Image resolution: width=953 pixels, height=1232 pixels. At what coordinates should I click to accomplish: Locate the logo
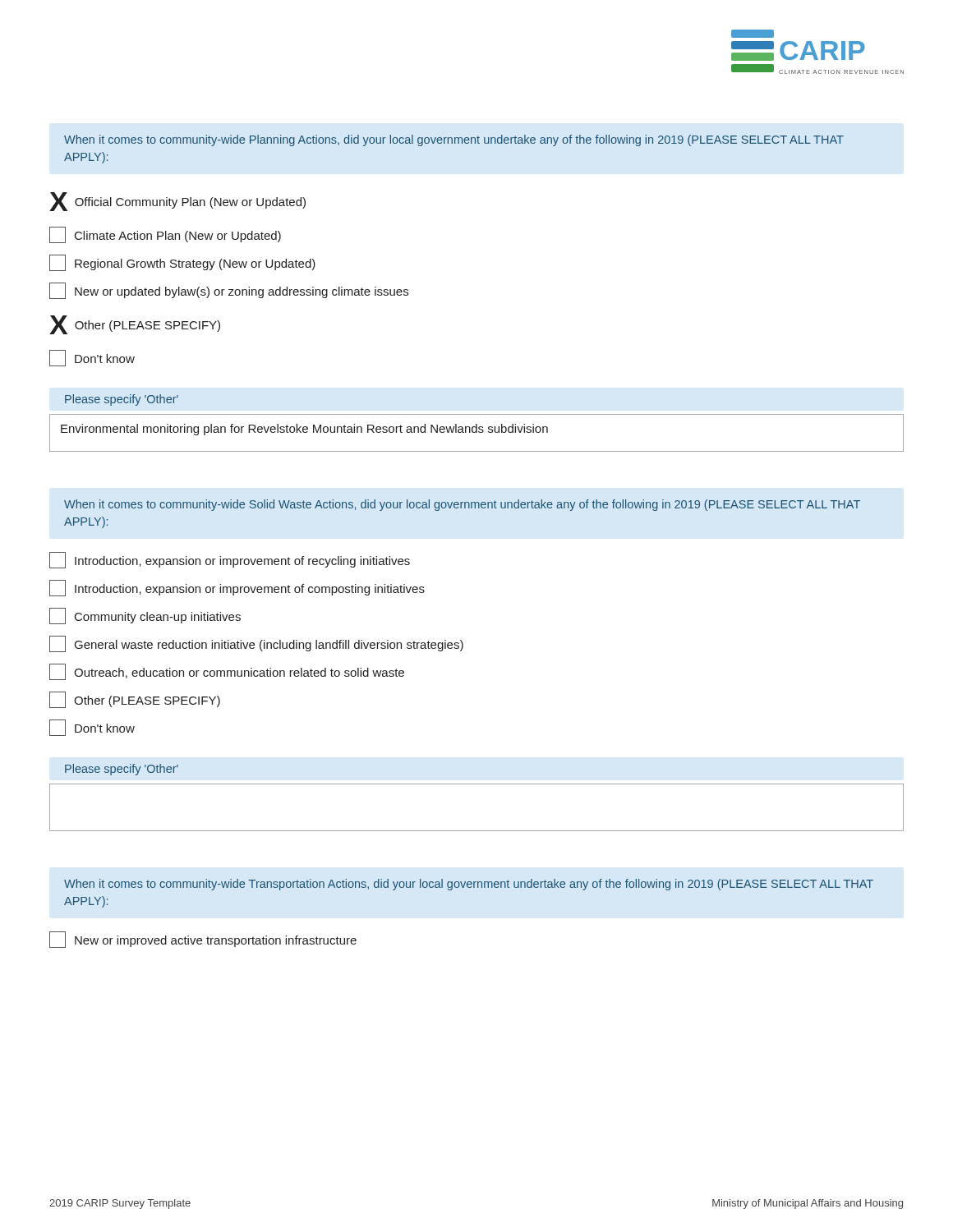pyautogui.click(x=813, y=57)
